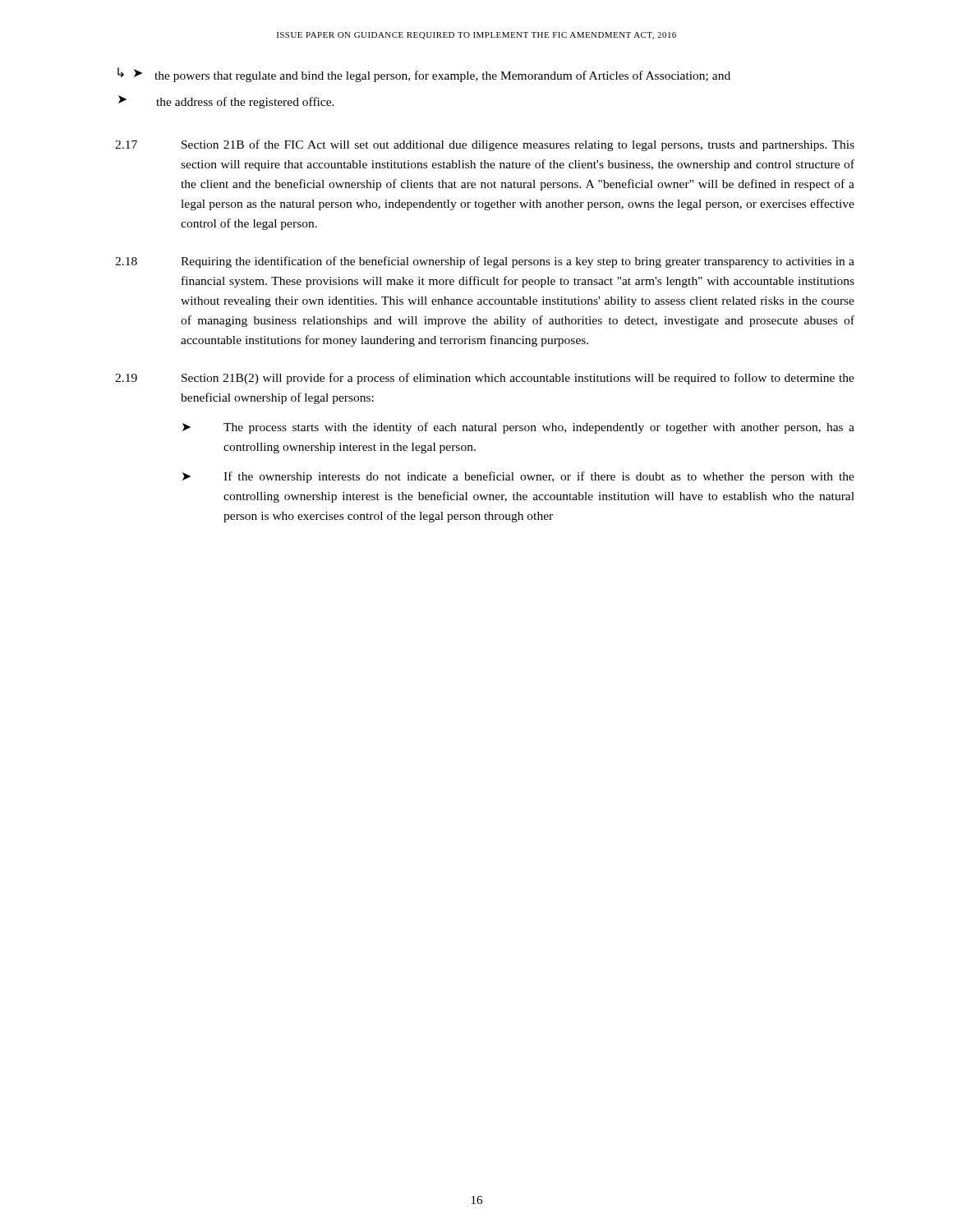The height and width of the screenshot is (1232, 953).
Task: Where is the passage that starts "18 Requiring the identification of the beneficial ownership"?
Action: click(x=485, y=301)
